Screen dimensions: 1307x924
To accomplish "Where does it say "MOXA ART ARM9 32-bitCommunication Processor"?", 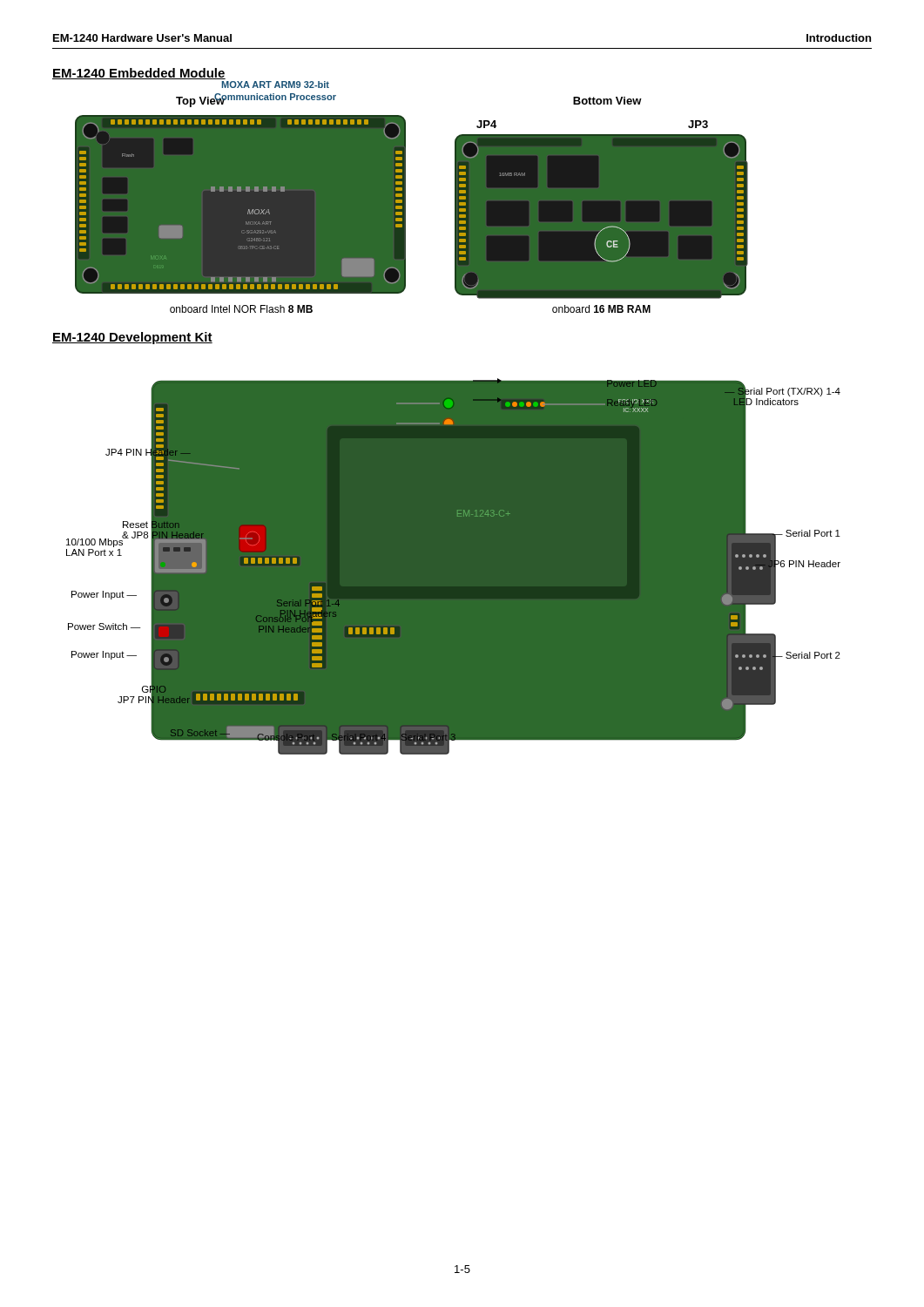I will click(x=275, y=91).
